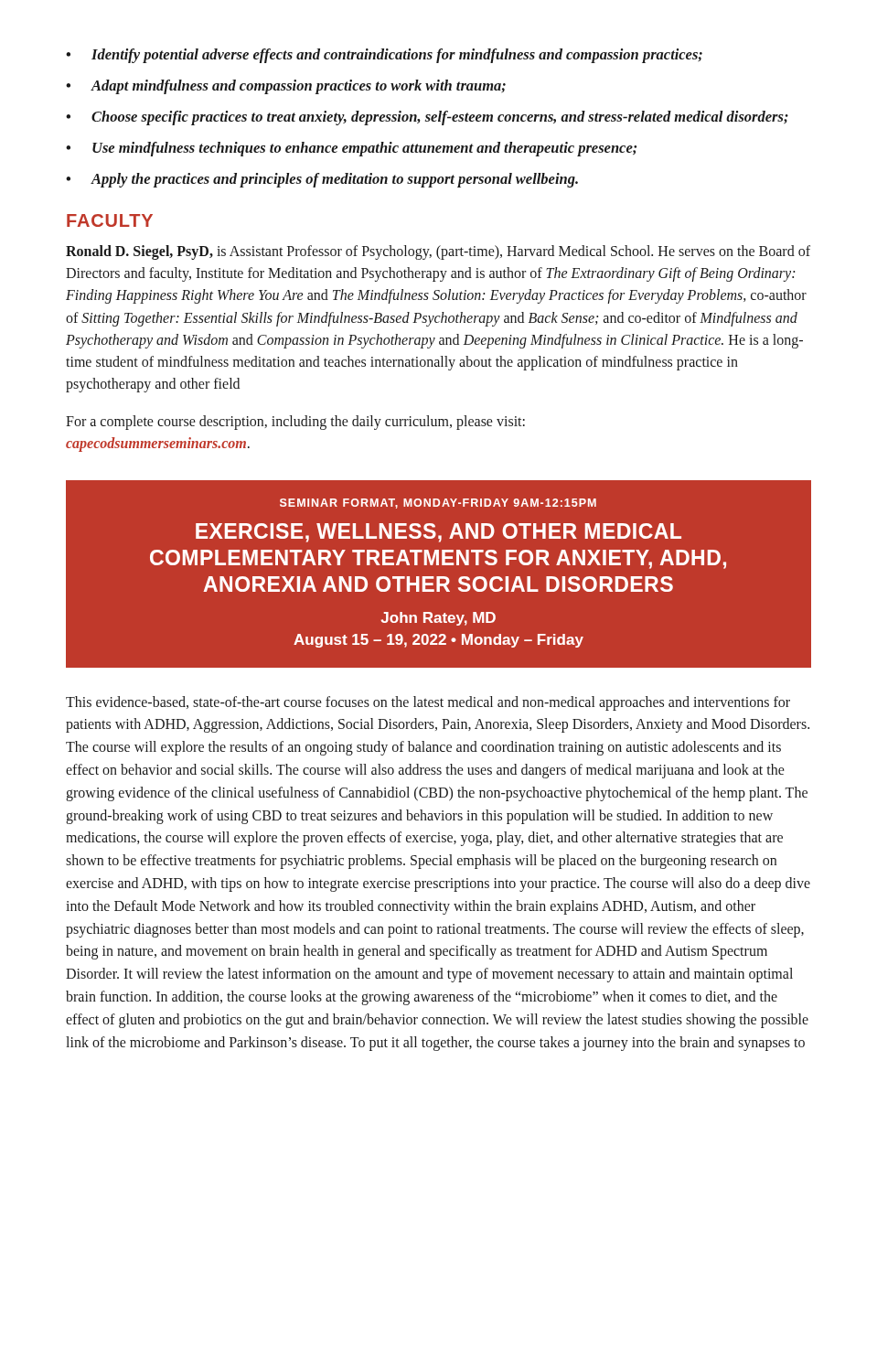Image resolution: width=877 pixels, height=1372 pixels.
Task: Click the section header
Action: (110, 220)
